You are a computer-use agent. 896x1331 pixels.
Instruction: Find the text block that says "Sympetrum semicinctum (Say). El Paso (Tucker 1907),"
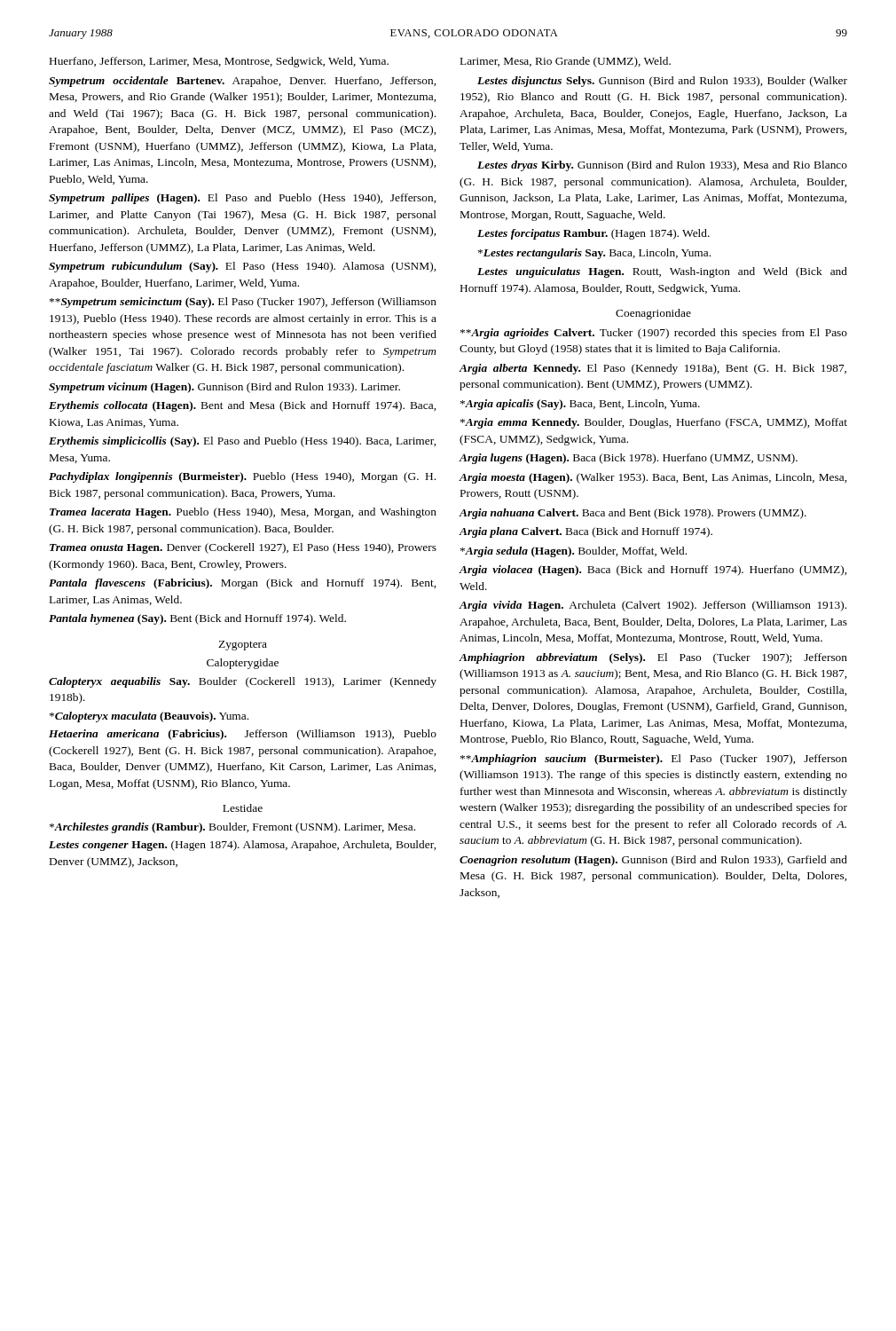coord(243,335)
